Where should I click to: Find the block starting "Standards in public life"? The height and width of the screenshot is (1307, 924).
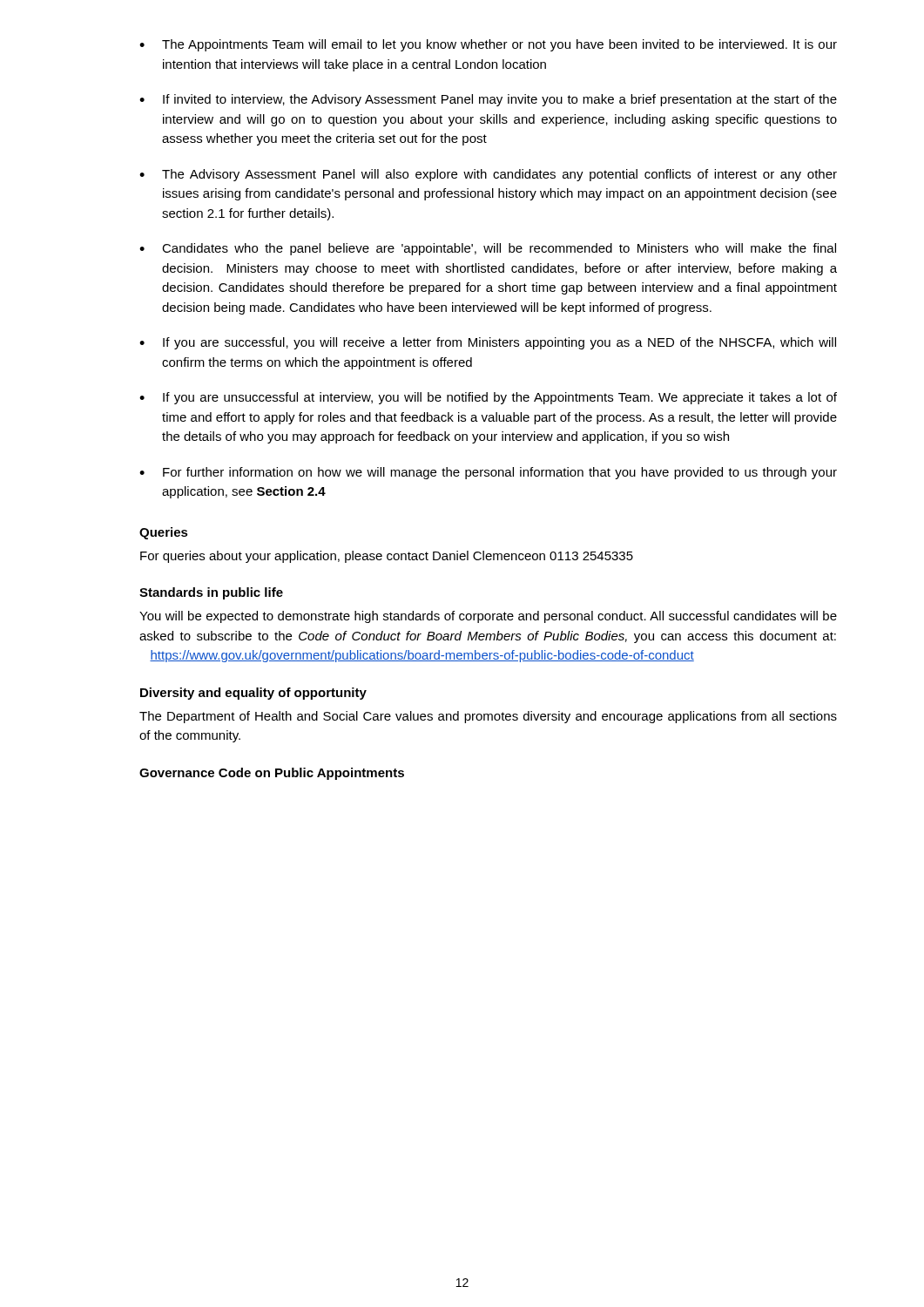click(x=211, y=592)
